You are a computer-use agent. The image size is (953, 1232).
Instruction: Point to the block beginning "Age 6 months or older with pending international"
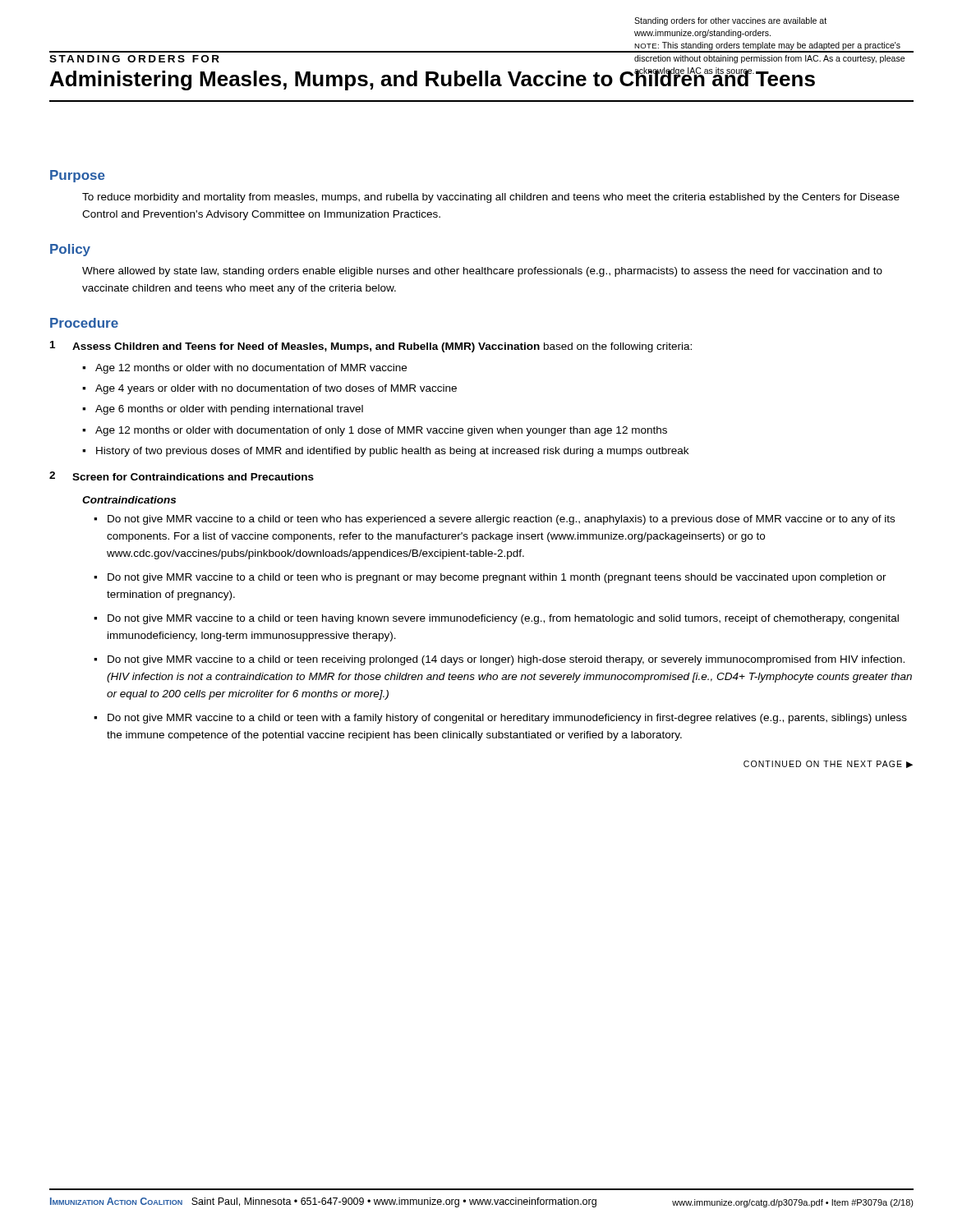(x=229, y=409)
